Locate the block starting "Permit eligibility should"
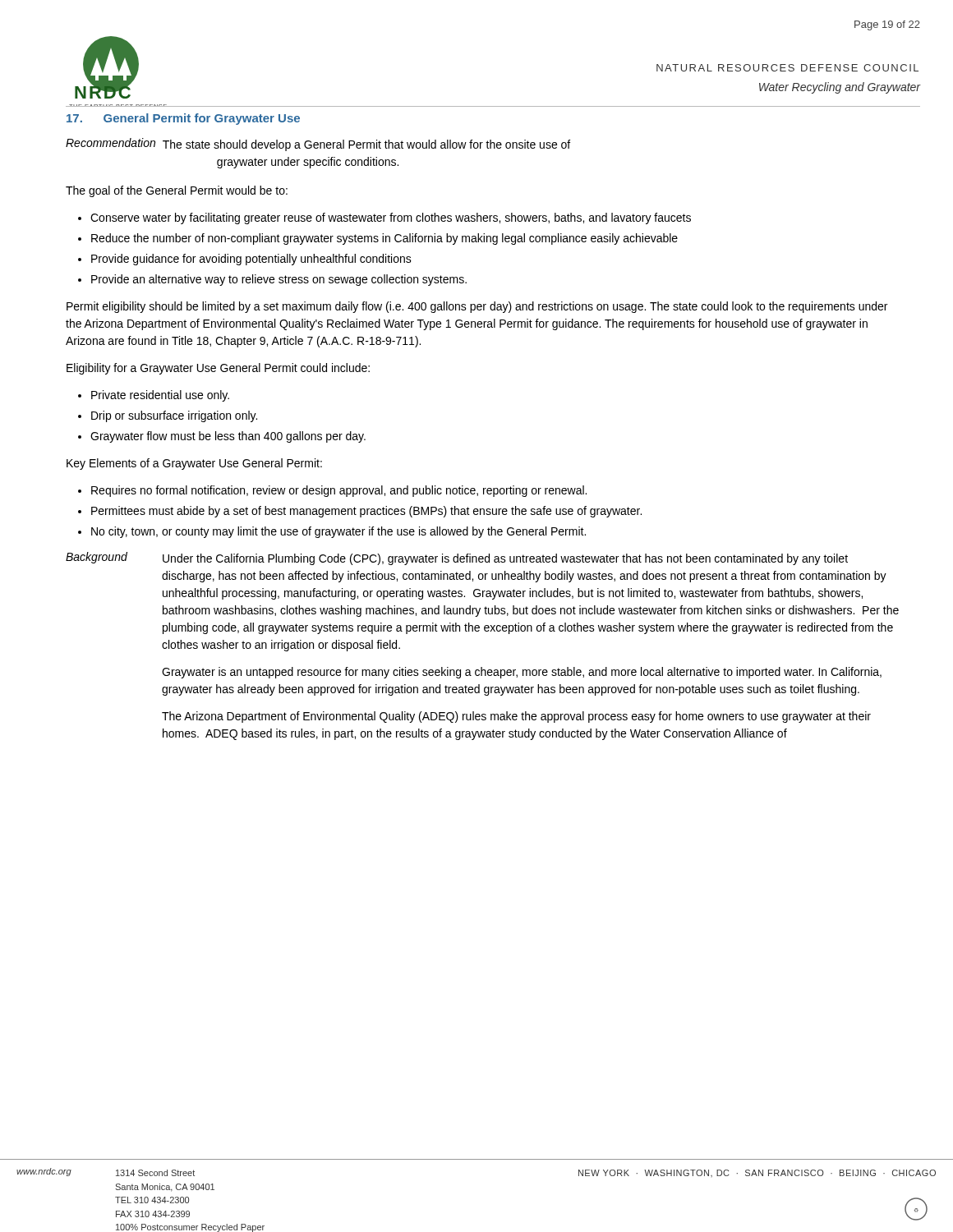The height and width of the screenshot is (1232, 953). 477,324
